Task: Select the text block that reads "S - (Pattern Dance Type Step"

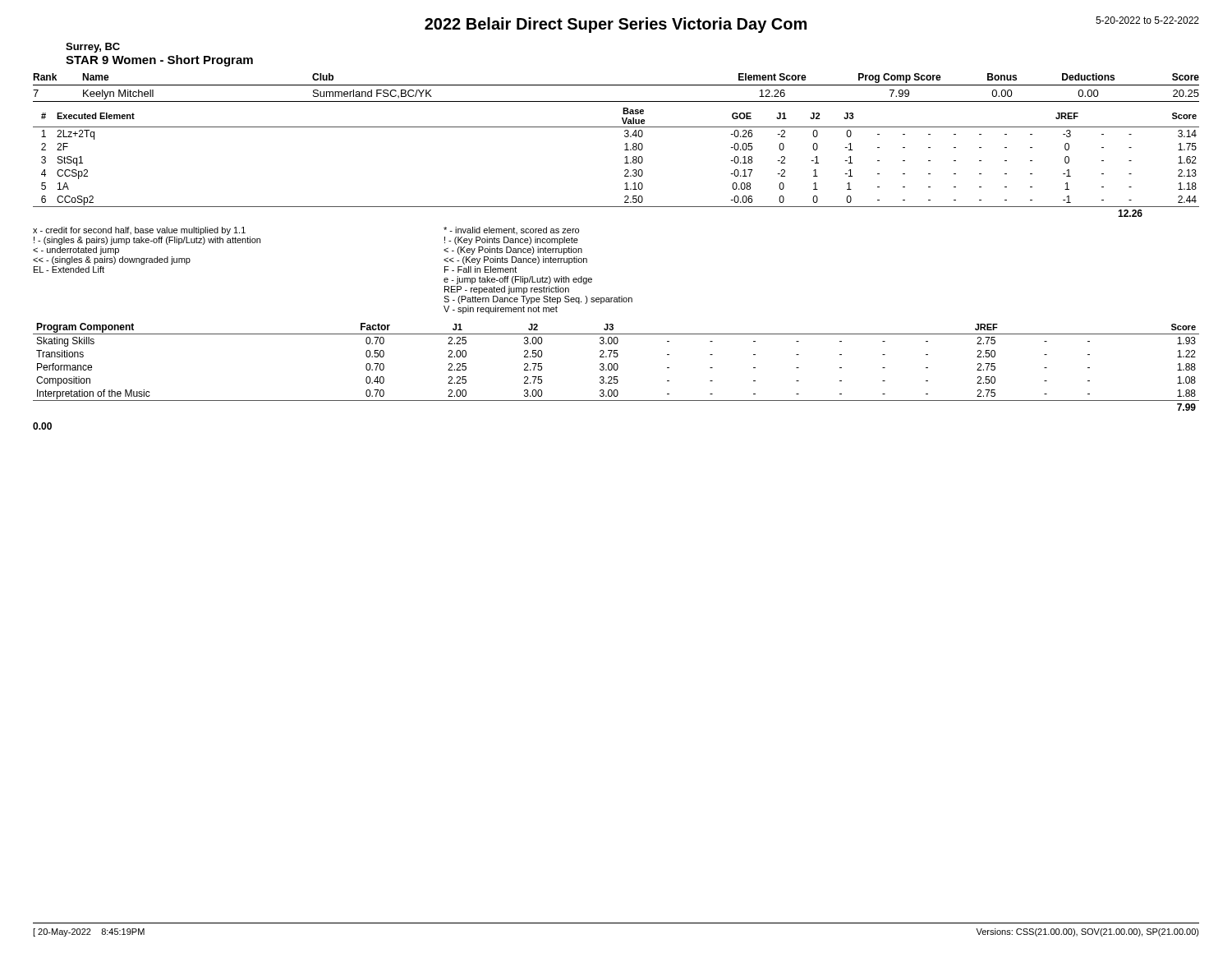Action: (538, 299)
